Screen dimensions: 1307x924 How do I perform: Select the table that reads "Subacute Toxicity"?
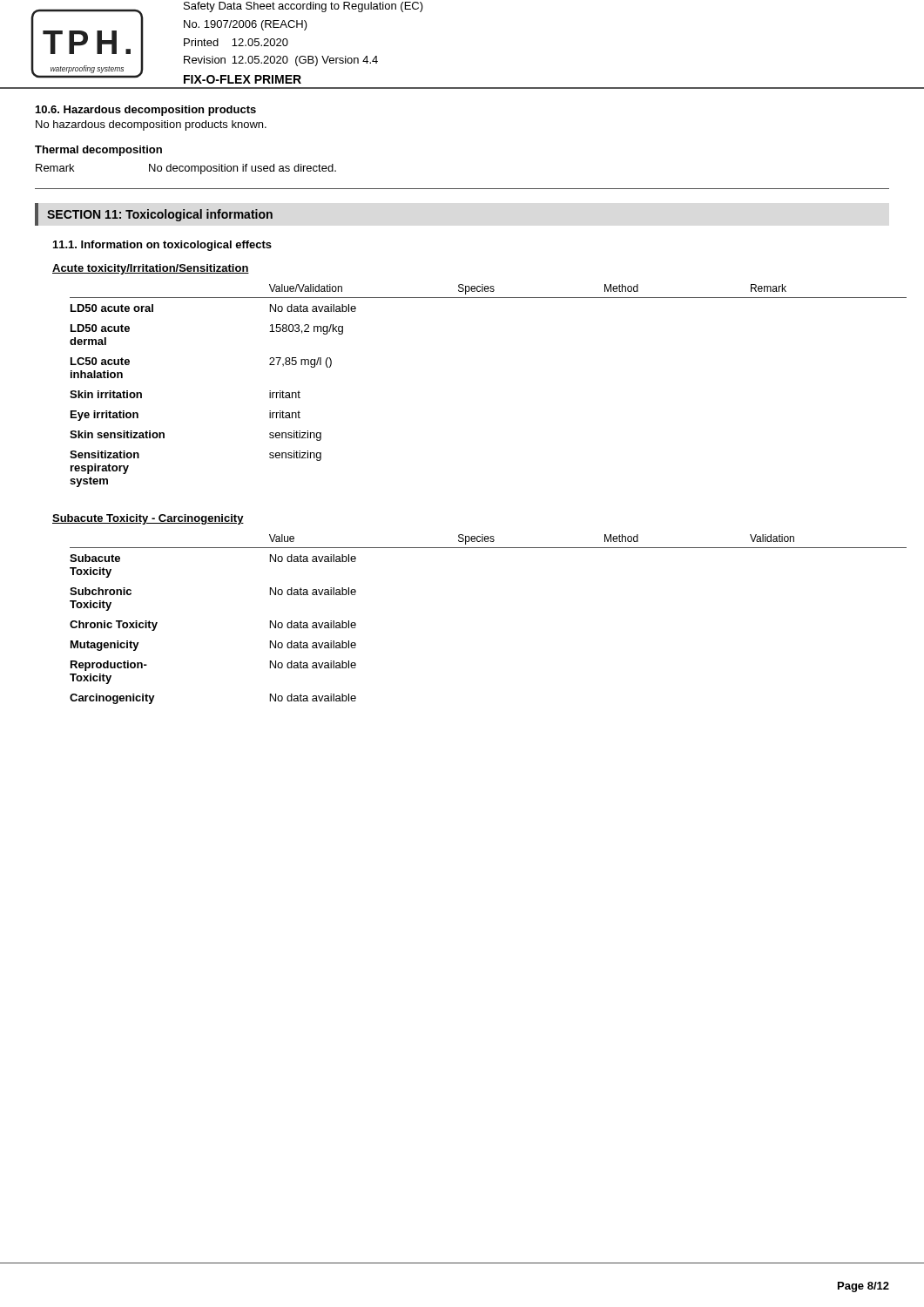point(471,619)
